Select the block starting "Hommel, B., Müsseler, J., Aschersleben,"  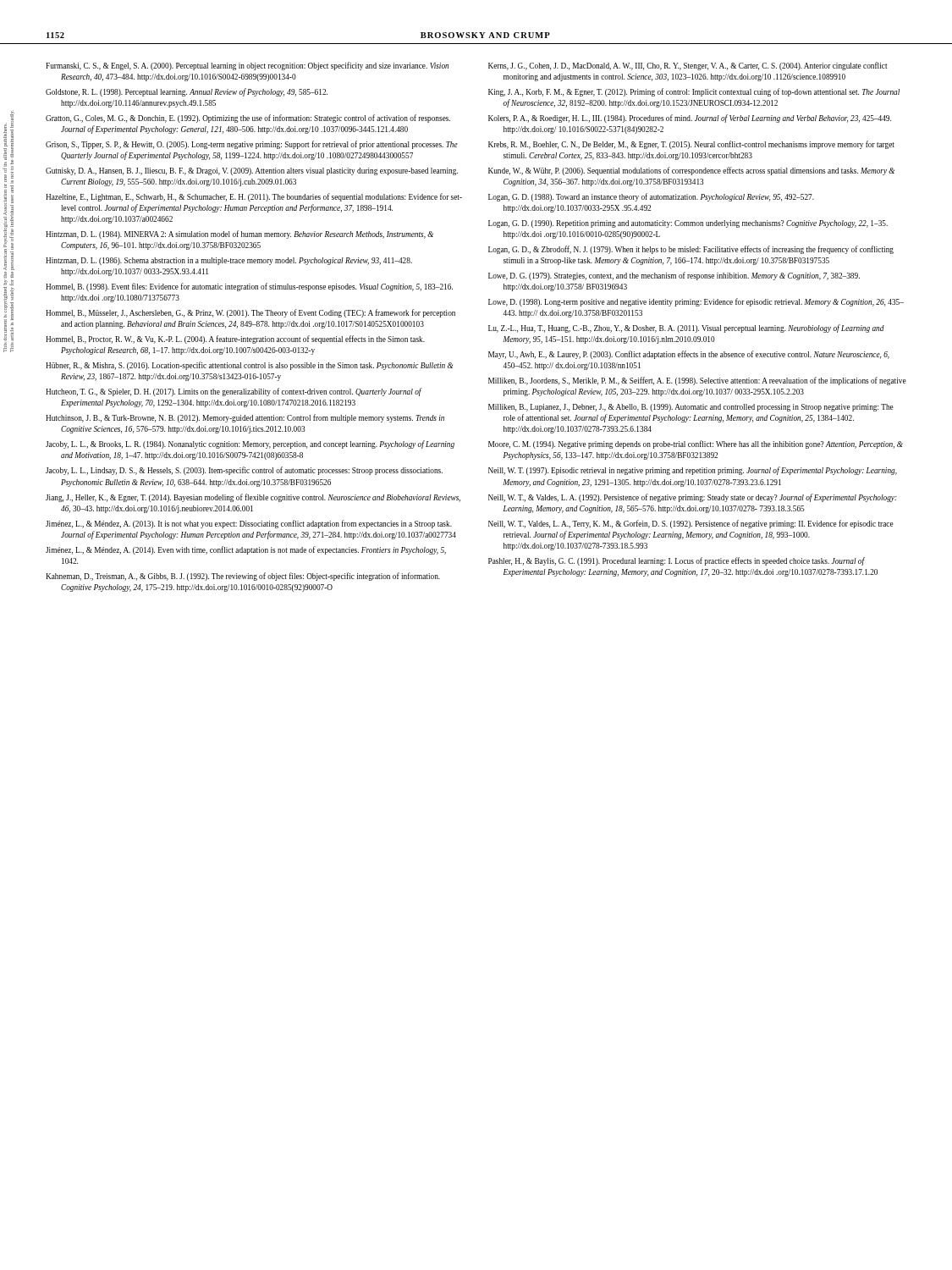coord(251,319)
